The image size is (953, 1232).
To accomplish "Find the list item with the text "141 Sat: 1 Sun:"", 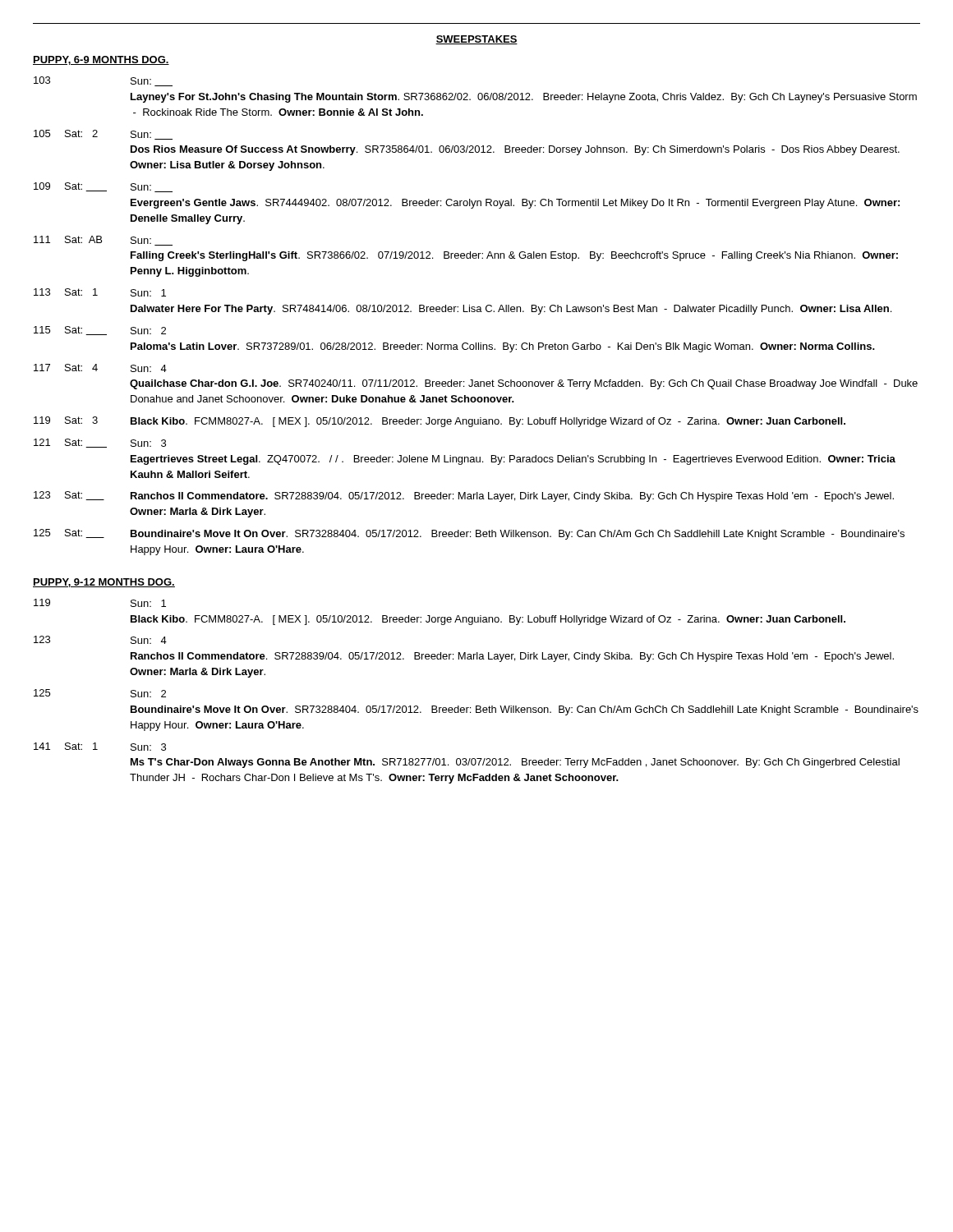I will [476, 763].
